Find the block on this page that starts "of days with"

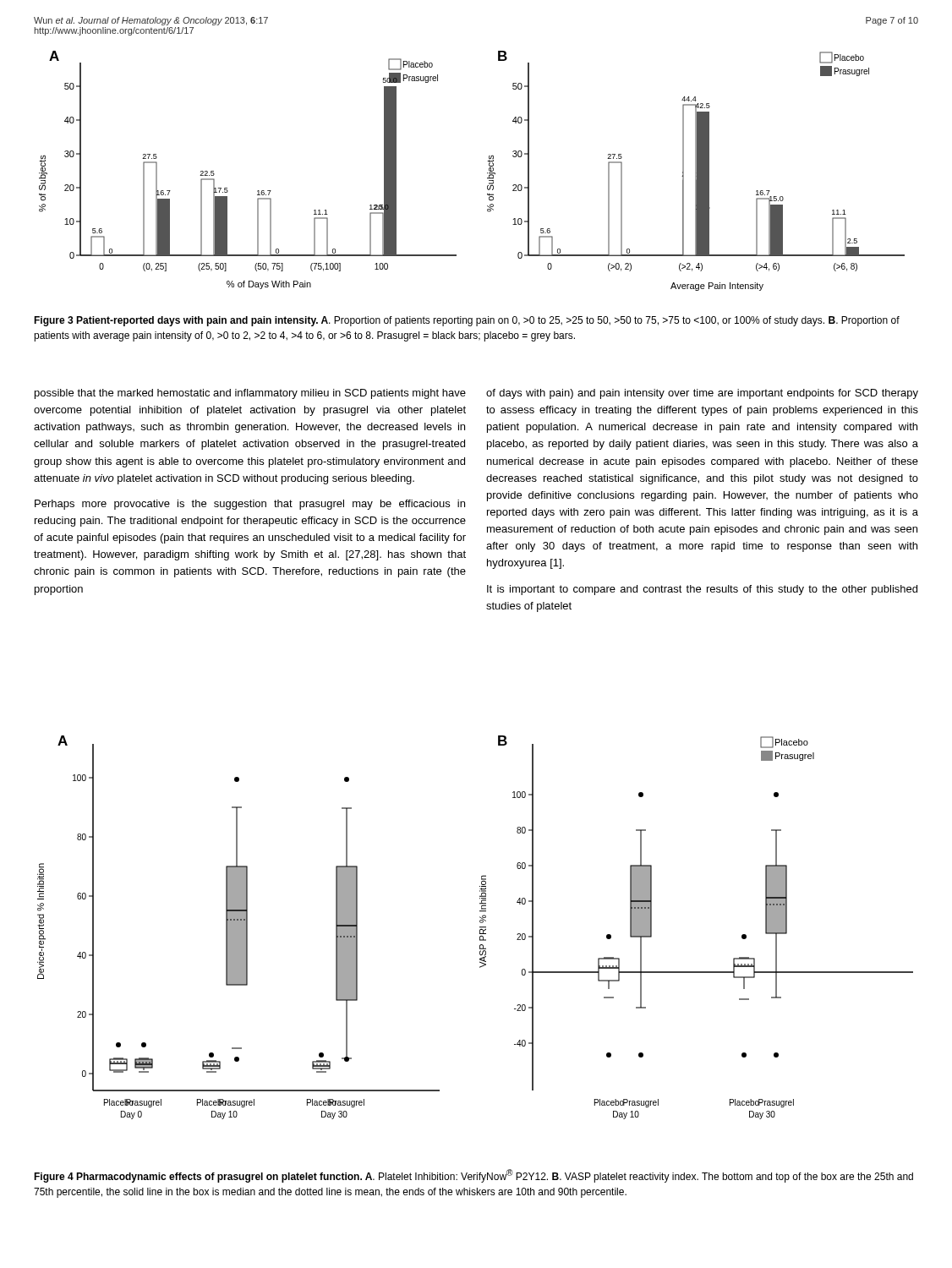[x=702, y=500]
